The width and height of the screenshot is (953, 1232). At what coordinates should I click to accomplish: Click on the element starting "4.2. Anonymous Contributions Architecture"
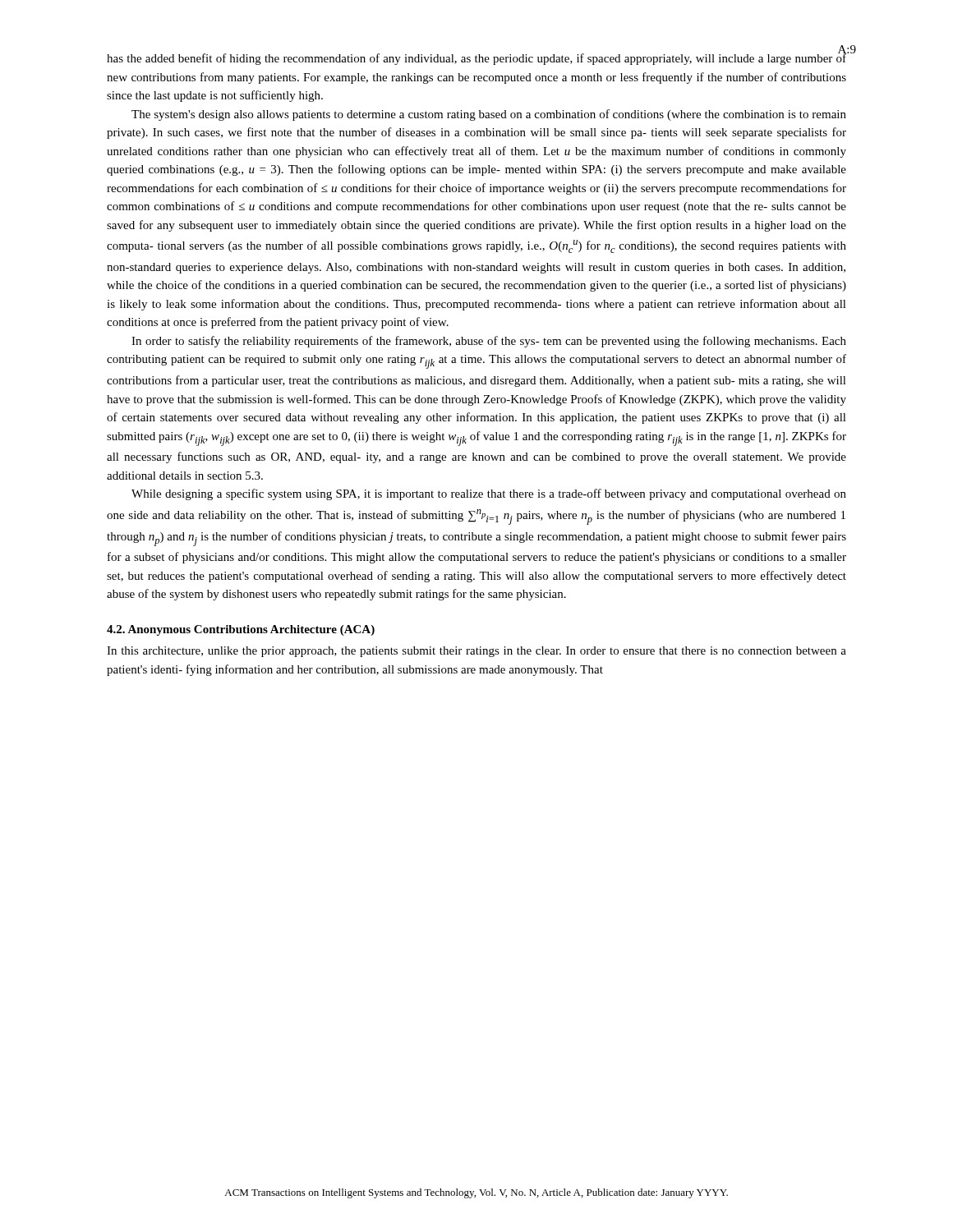coord(241,629)
